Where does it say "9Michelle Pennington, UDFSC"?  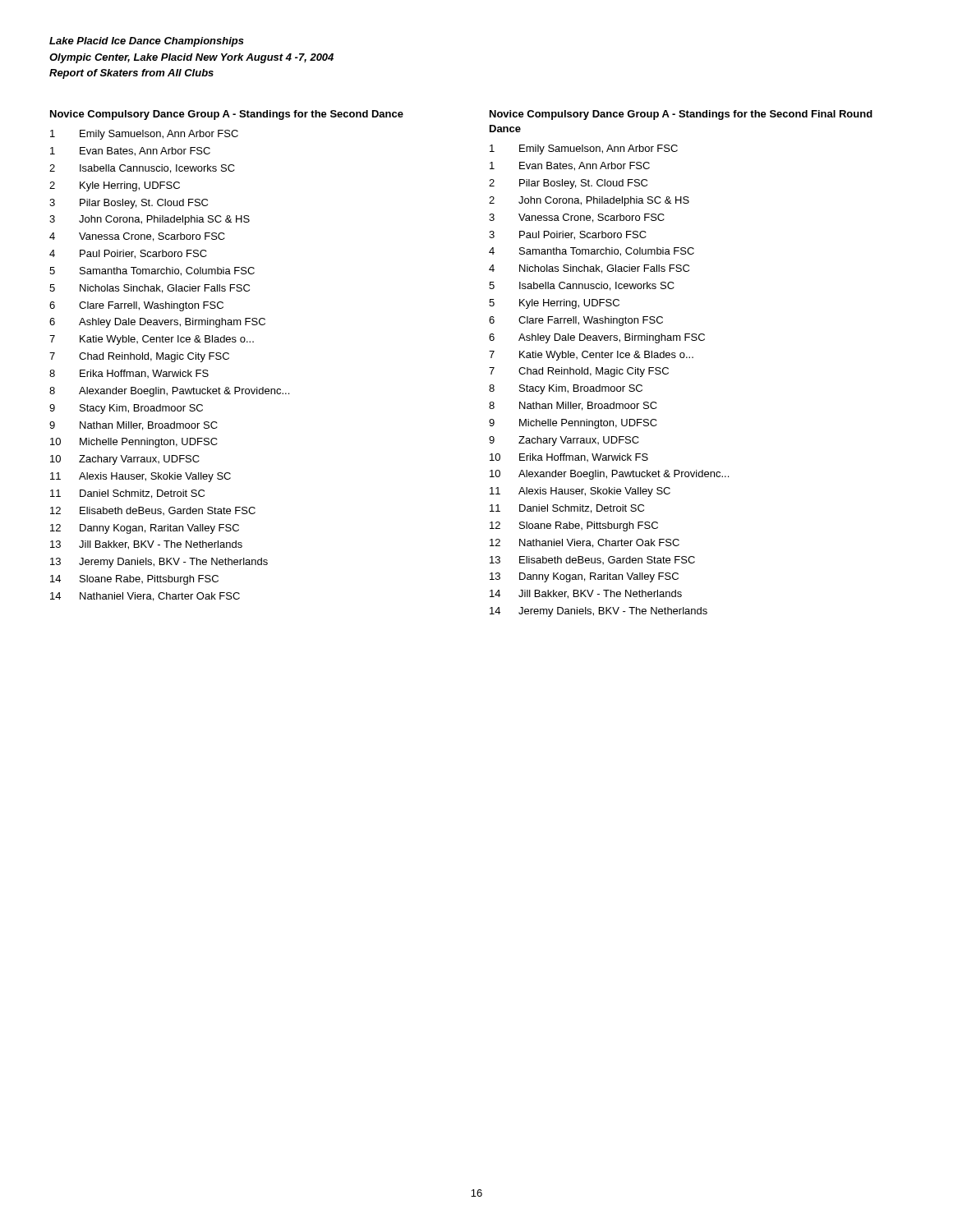pos(573,424)
